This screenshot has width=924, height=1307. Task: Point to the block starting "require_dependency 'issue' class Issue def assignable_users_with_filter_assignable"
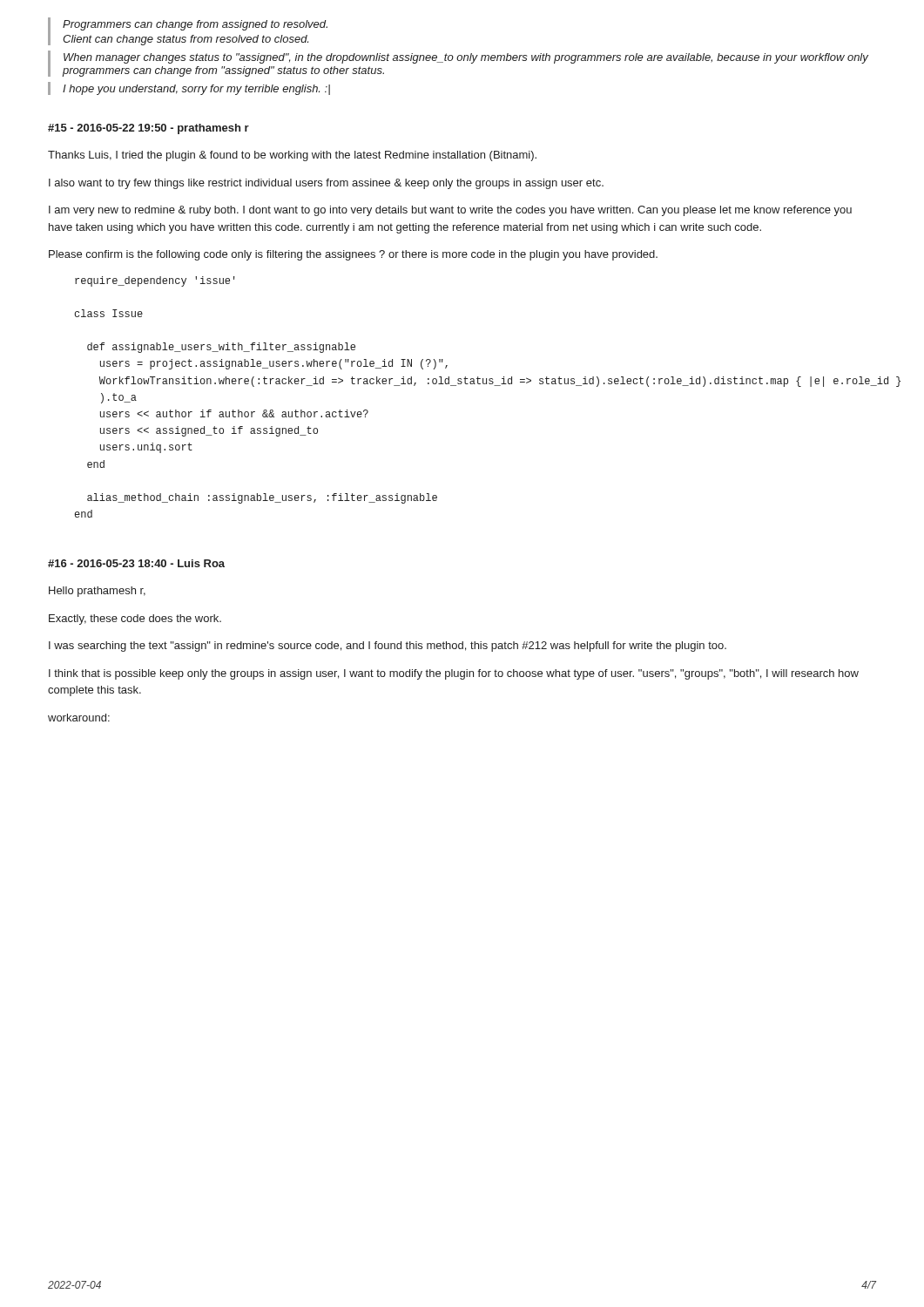pos(155,281)
